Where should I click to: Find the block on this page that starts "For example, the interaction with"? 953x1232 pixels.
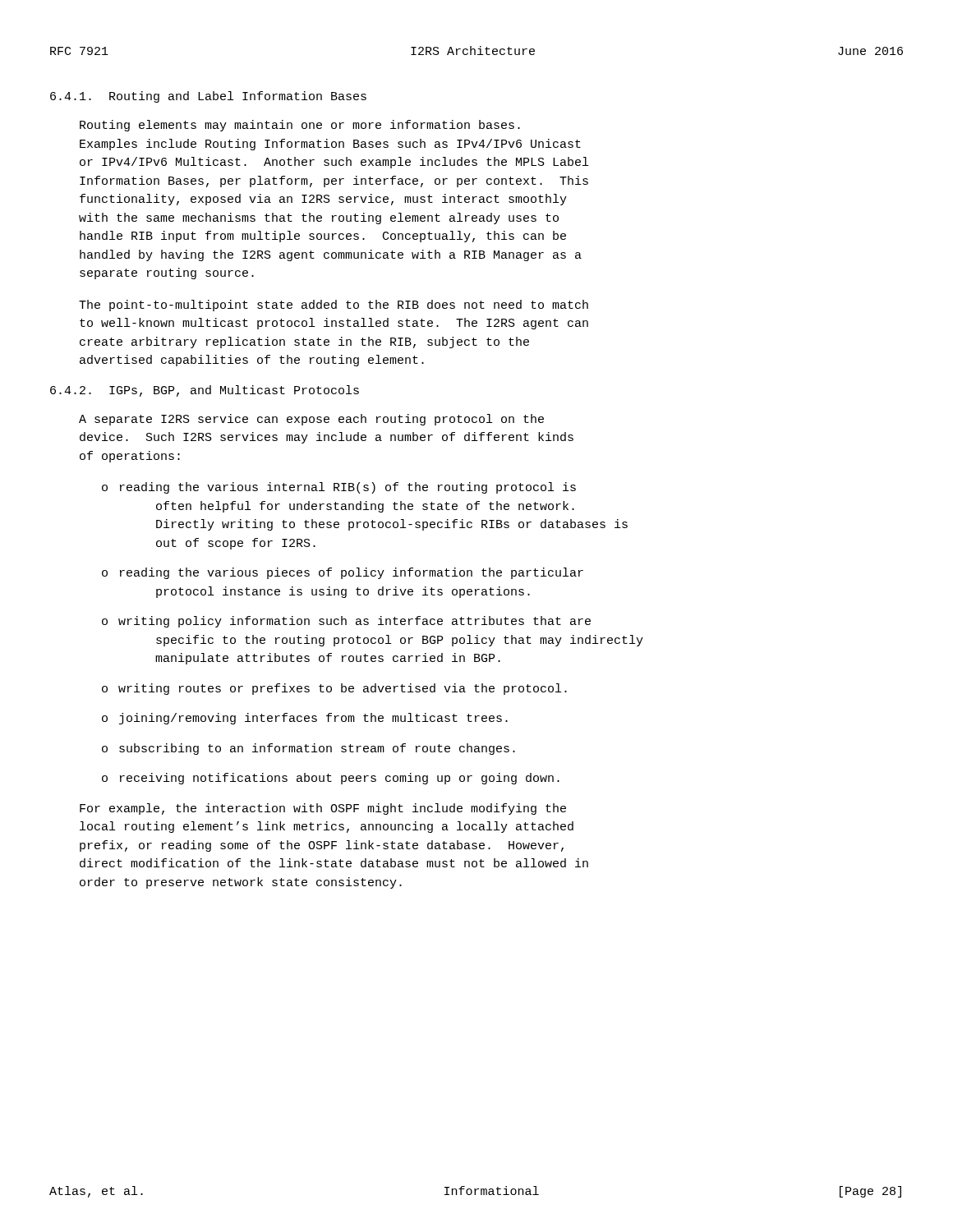pos(334,846)
